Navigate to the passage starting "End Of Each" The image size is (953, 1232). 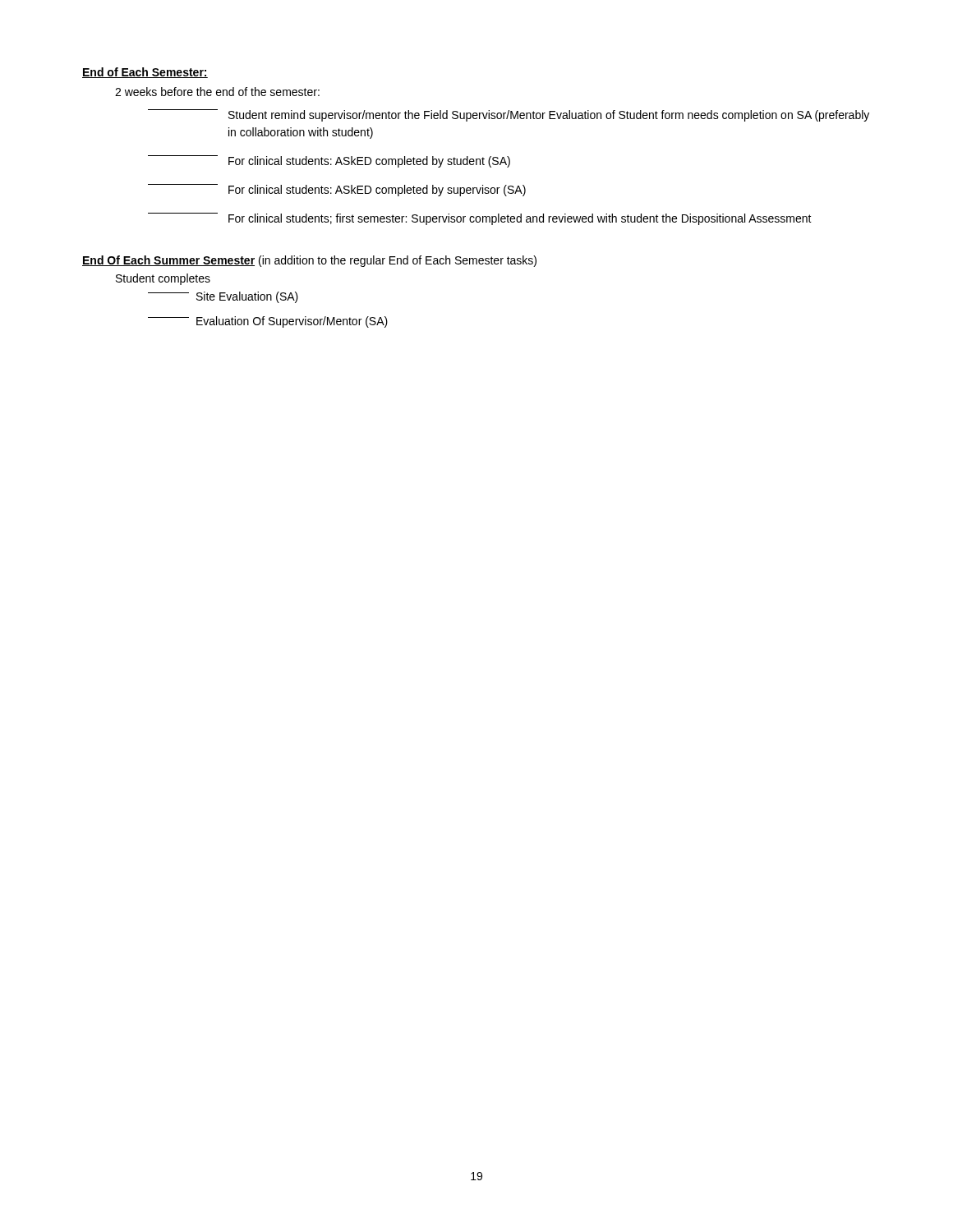tap(310, 260)
